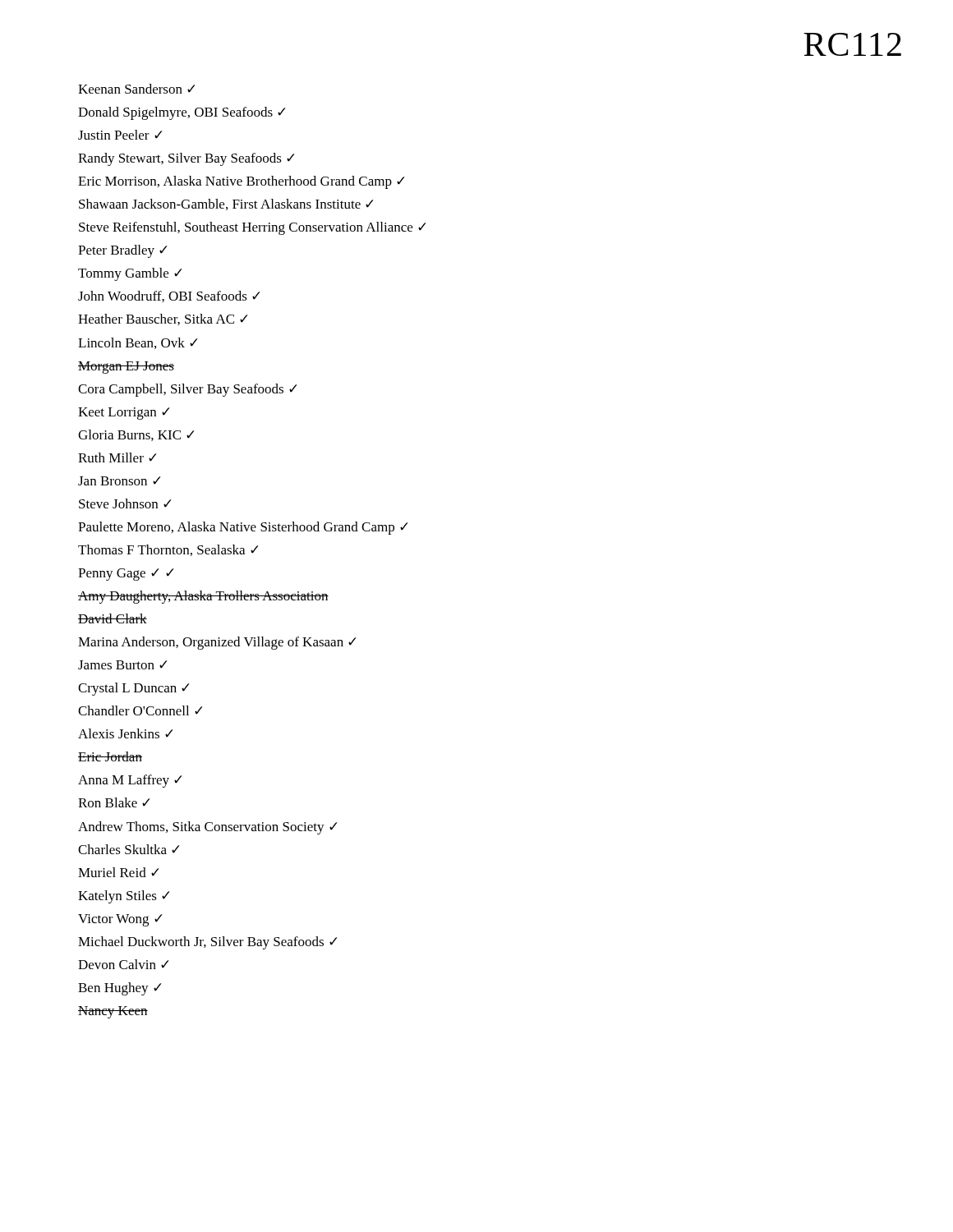Click the passage that begins "Amy Daugherty, Alaska"

click(203, 596)
